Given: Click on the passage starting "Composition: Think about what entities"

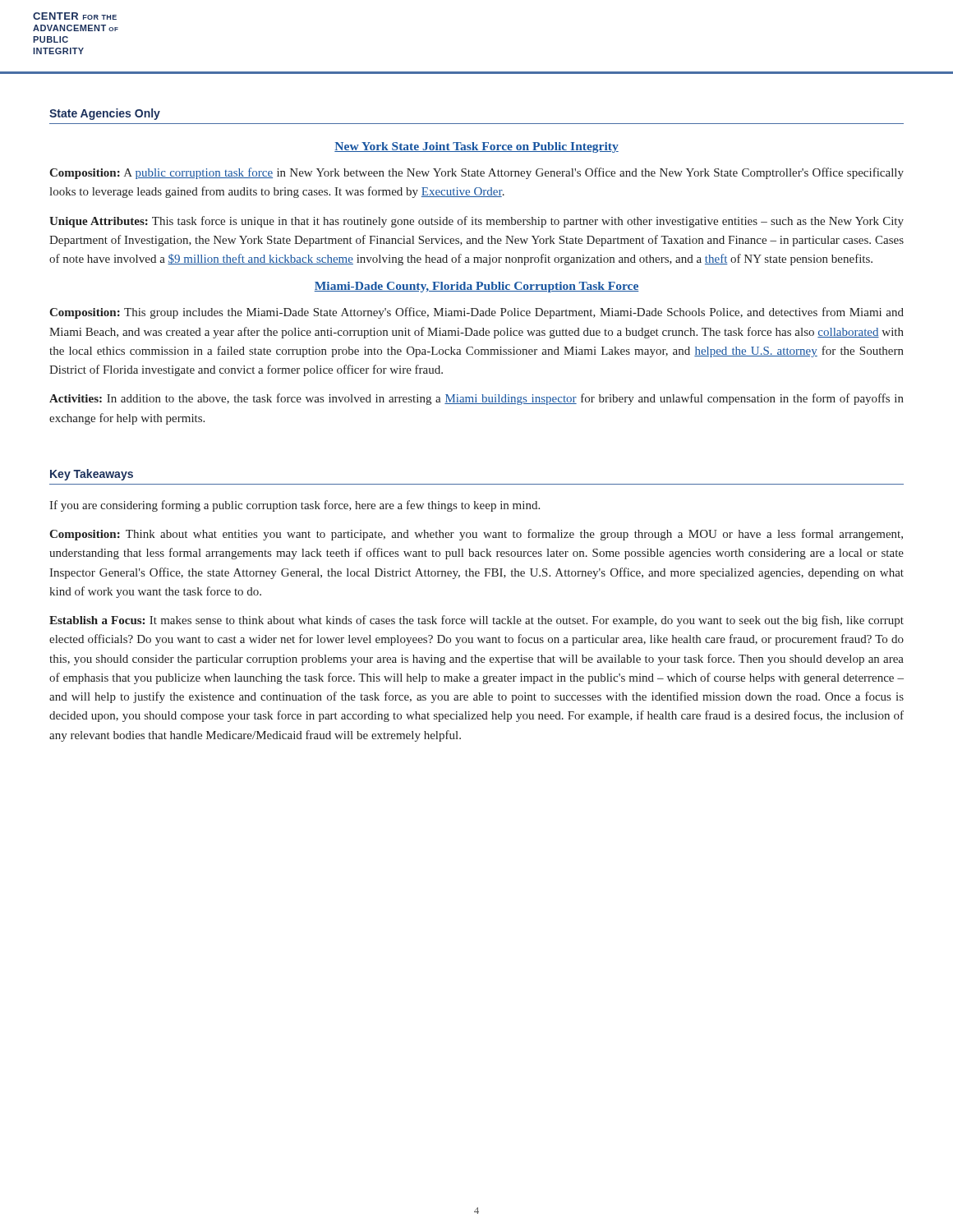Looking at the screenshot, I should tap(476, 563).
